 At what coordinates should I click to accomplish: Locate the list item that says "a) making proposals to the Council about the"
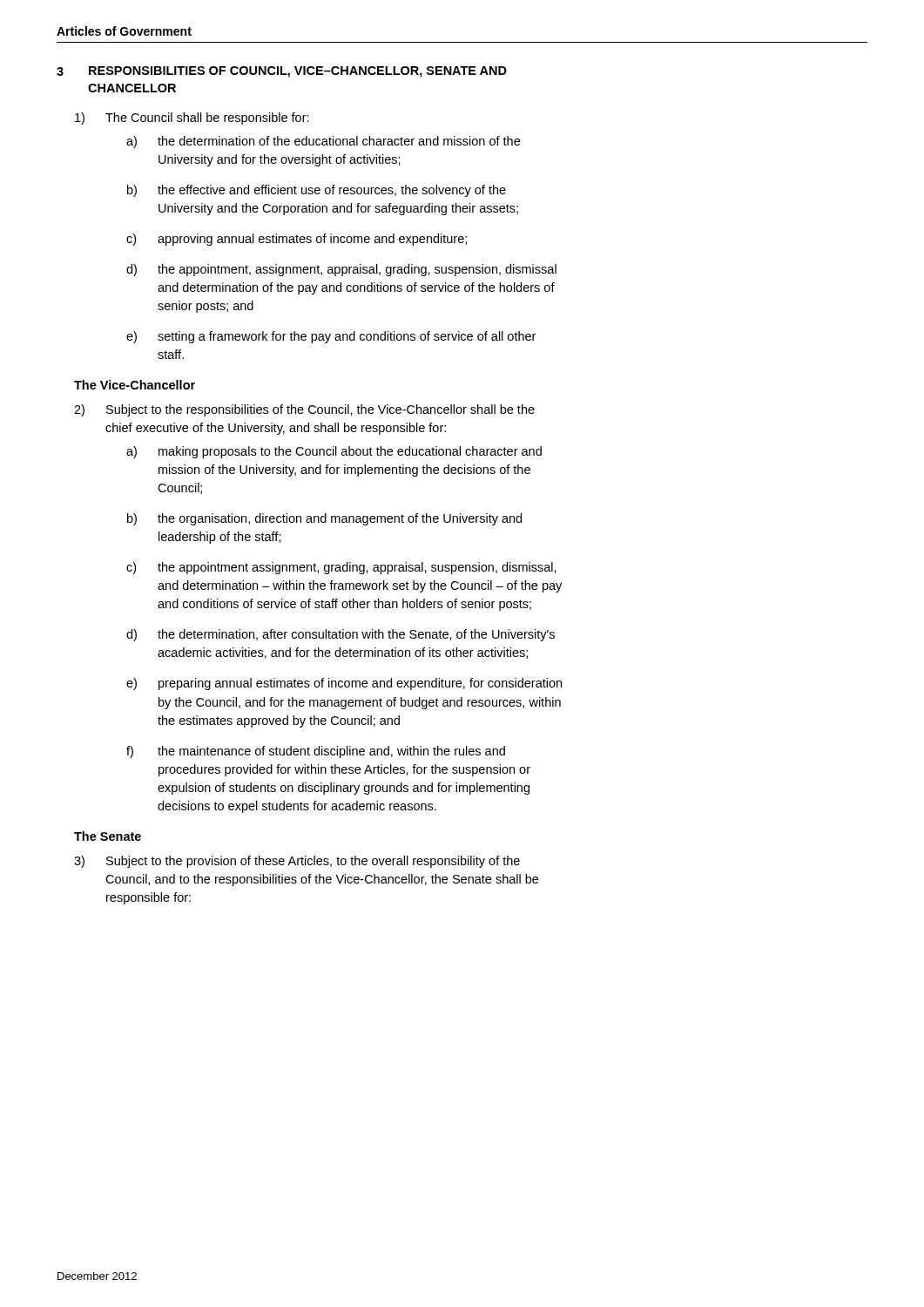[x=497, y=470]
